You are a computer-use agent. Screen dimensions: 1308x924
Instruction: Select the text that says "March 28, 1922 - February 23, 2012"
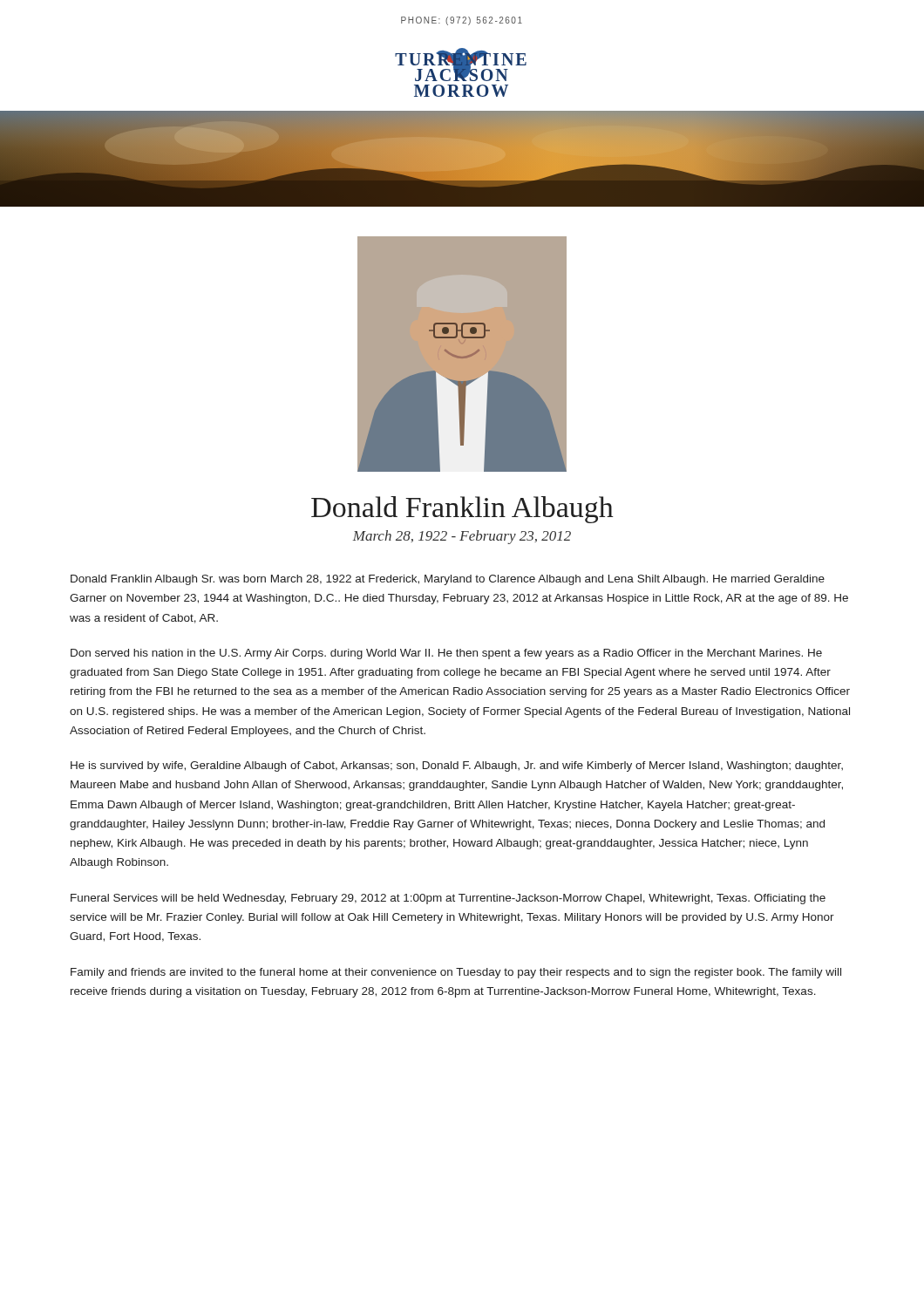coord(462,536)
